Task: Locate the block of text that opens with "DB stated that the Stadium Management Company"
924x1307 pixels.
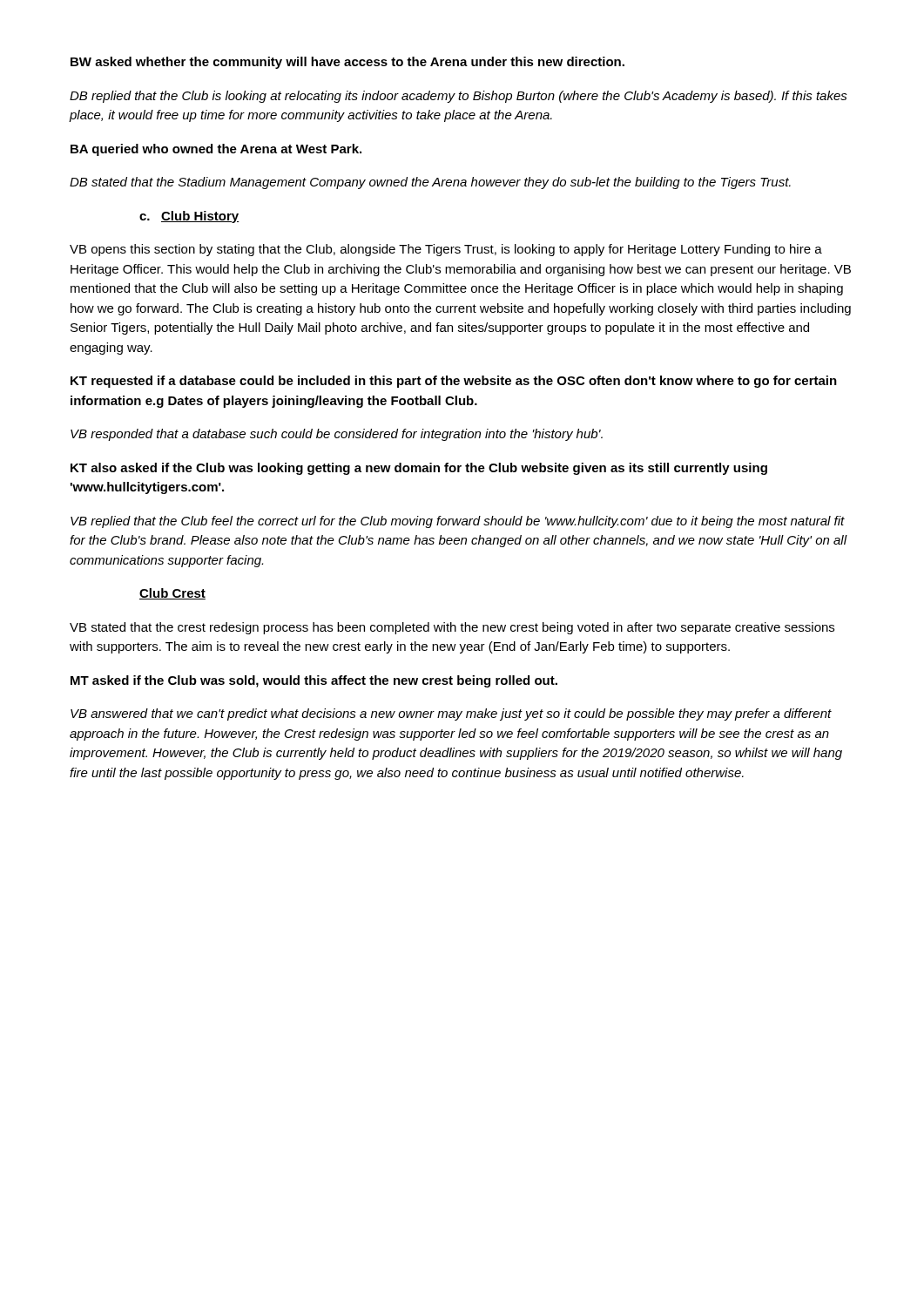Action: tap(431, 182)
